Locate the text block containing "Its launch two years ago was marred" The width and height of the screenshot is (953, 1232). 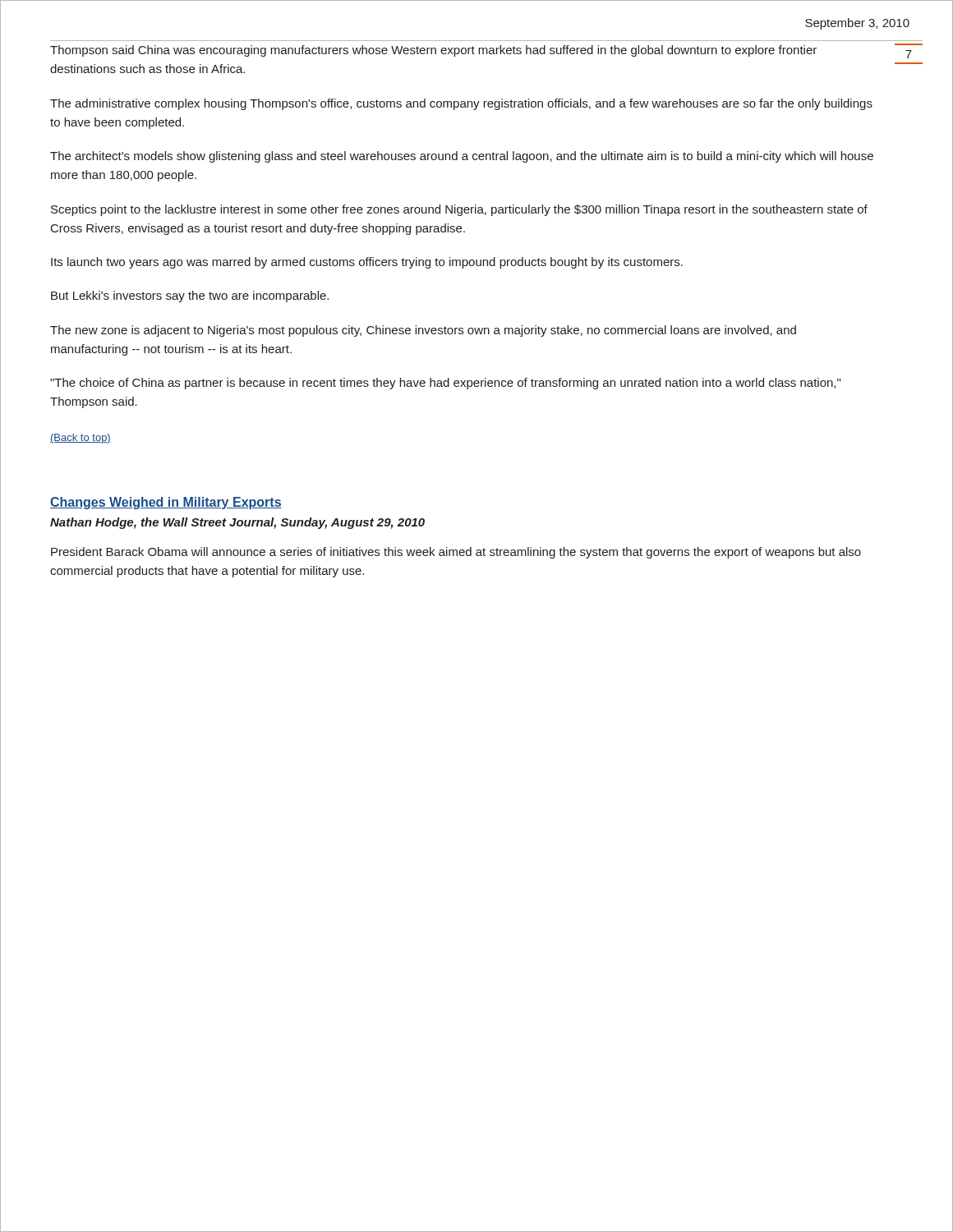pyautogui.click(x=367, y=262)
